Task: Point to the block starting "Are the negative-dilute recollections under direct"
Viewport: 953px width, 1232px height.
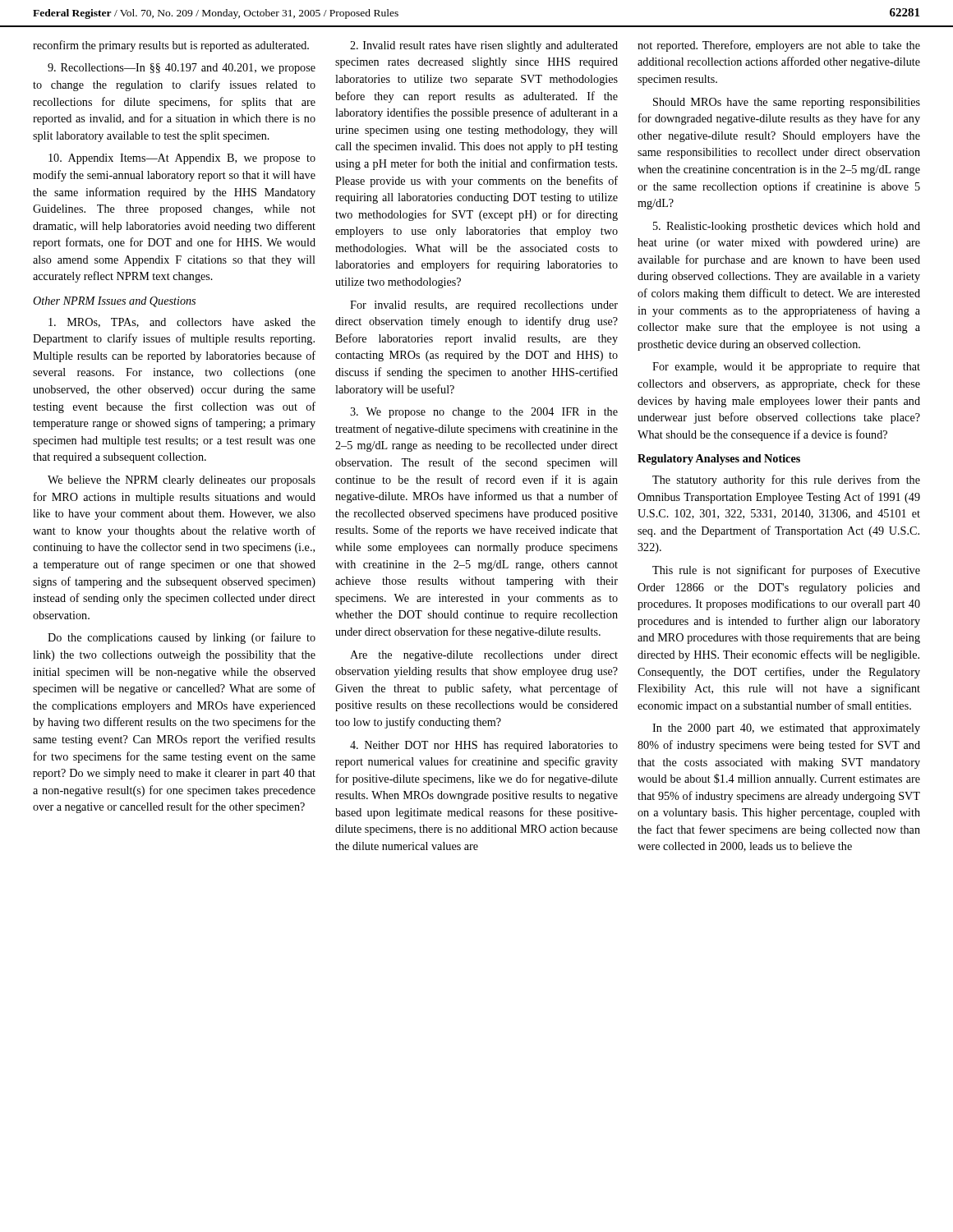Action: tap(476, 688)
